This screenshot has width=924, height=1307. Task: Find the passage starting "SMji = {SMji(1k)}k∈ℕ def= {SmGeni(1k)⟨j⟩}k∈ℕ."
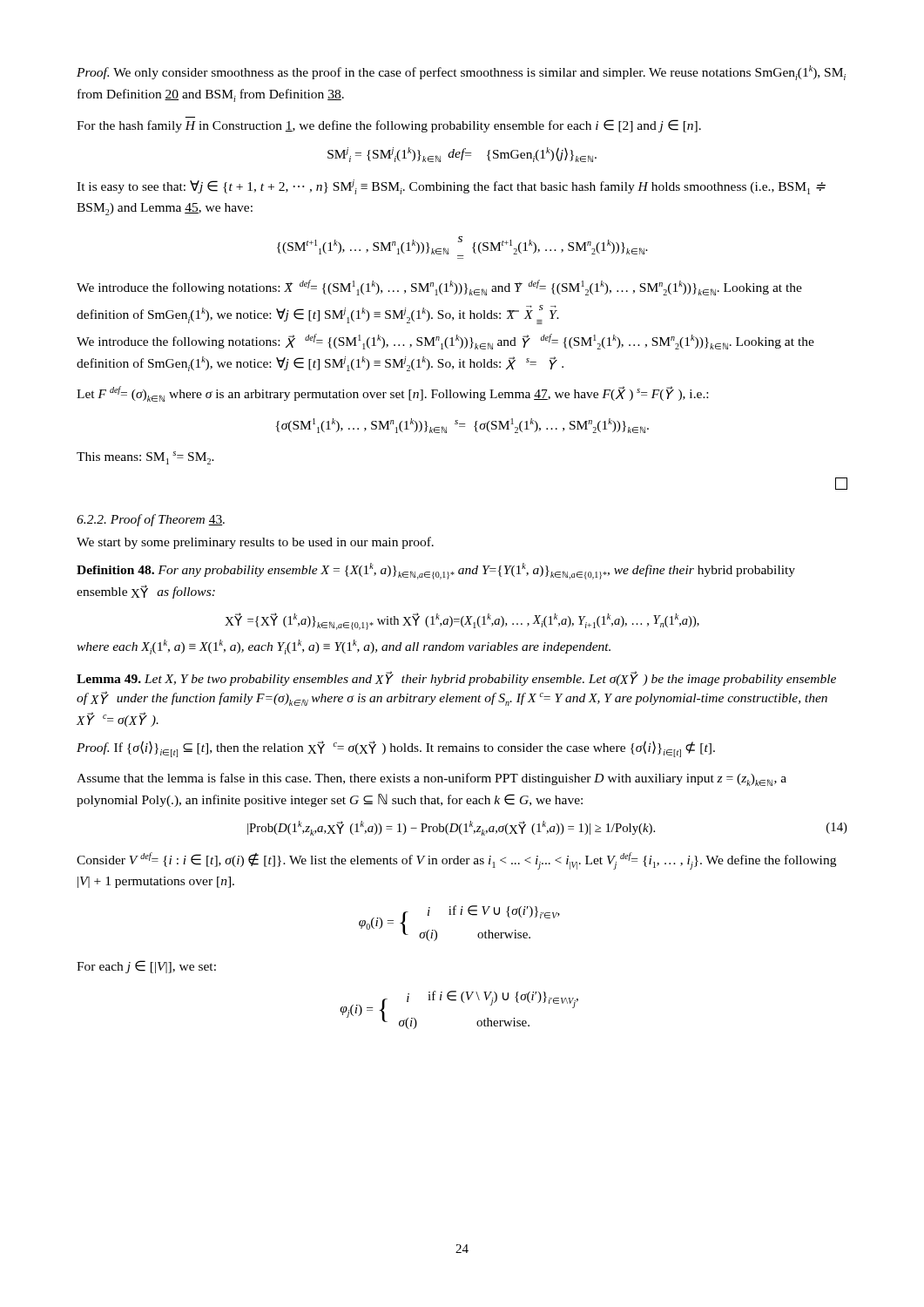pyautogui.click(x=462, y=155)
